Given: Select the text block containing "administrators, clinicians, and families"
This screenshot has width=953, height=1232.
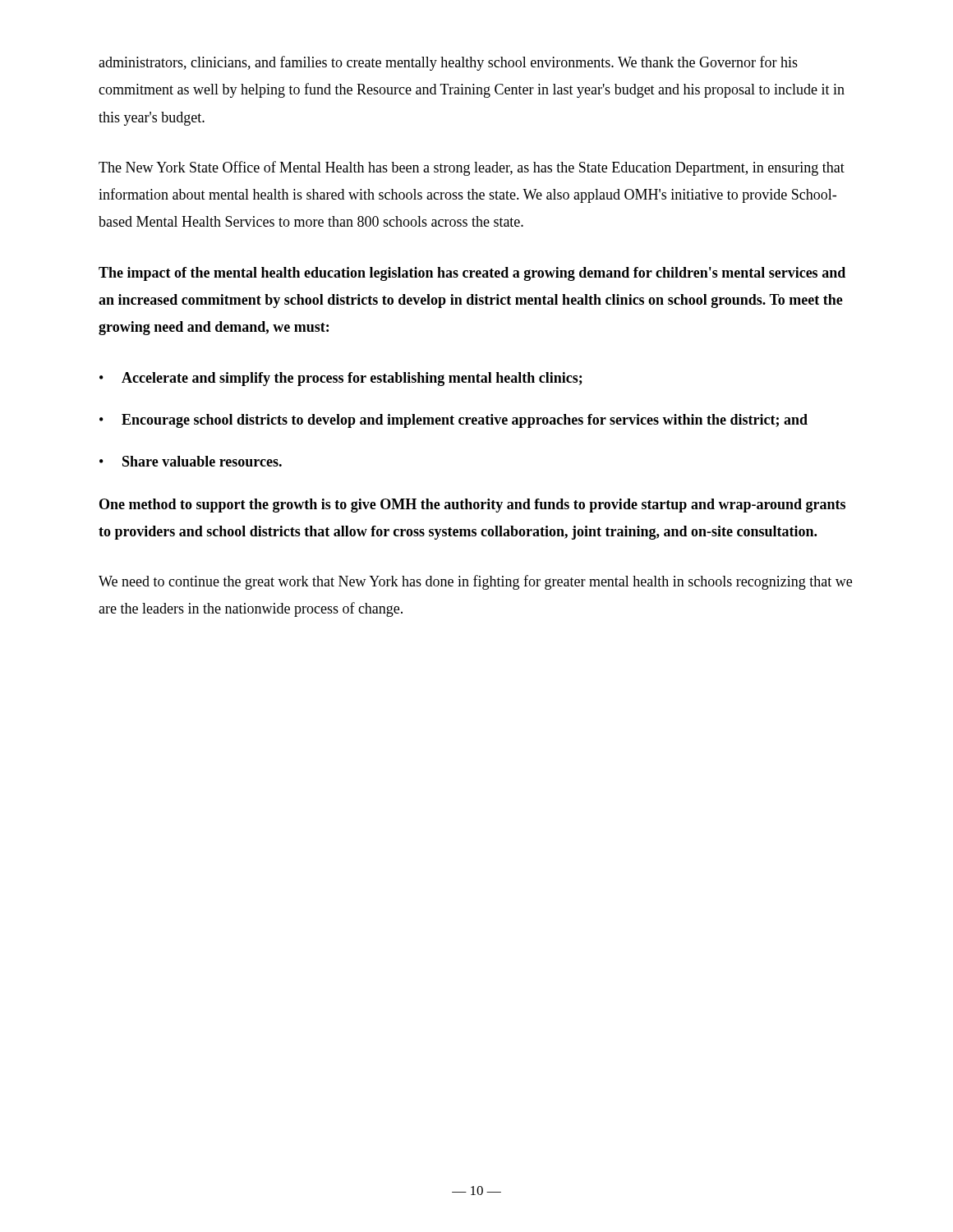Looking at the screenshot, I should click(476, 90).
